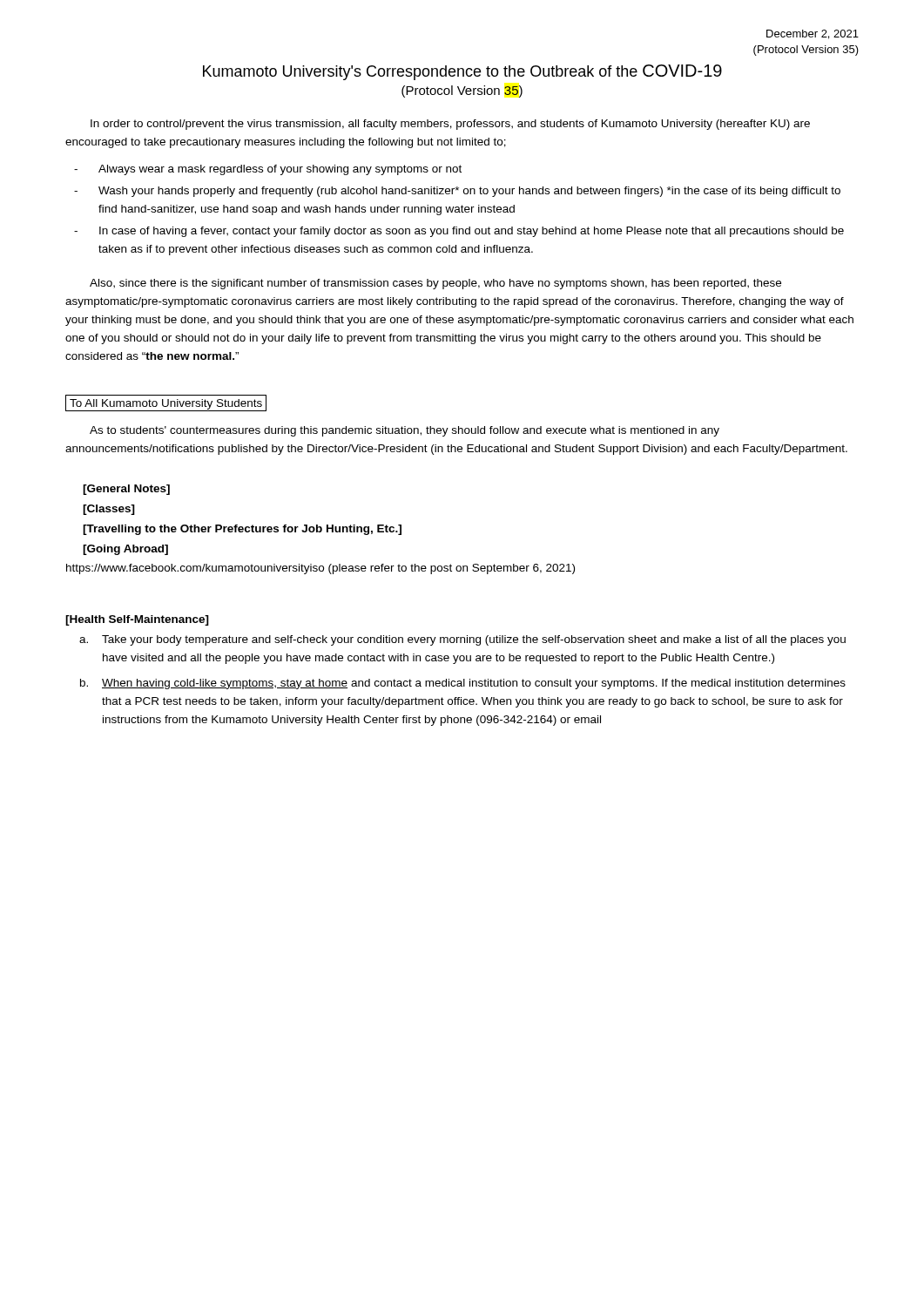Click the section header that begins "To All Kumamoto"

pos(166,403)
